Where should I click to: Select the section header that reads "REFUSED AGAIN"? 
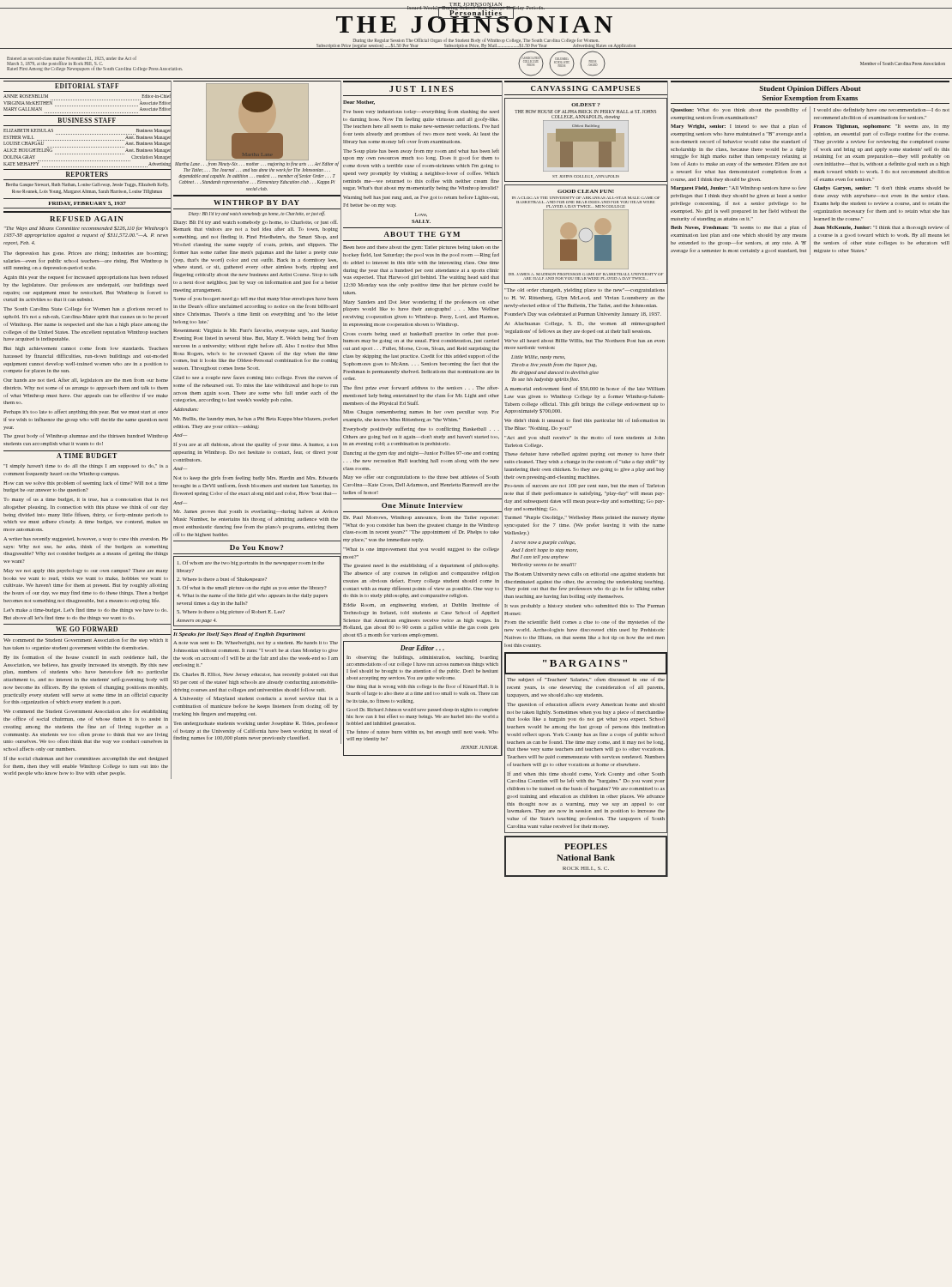[87, 218]
